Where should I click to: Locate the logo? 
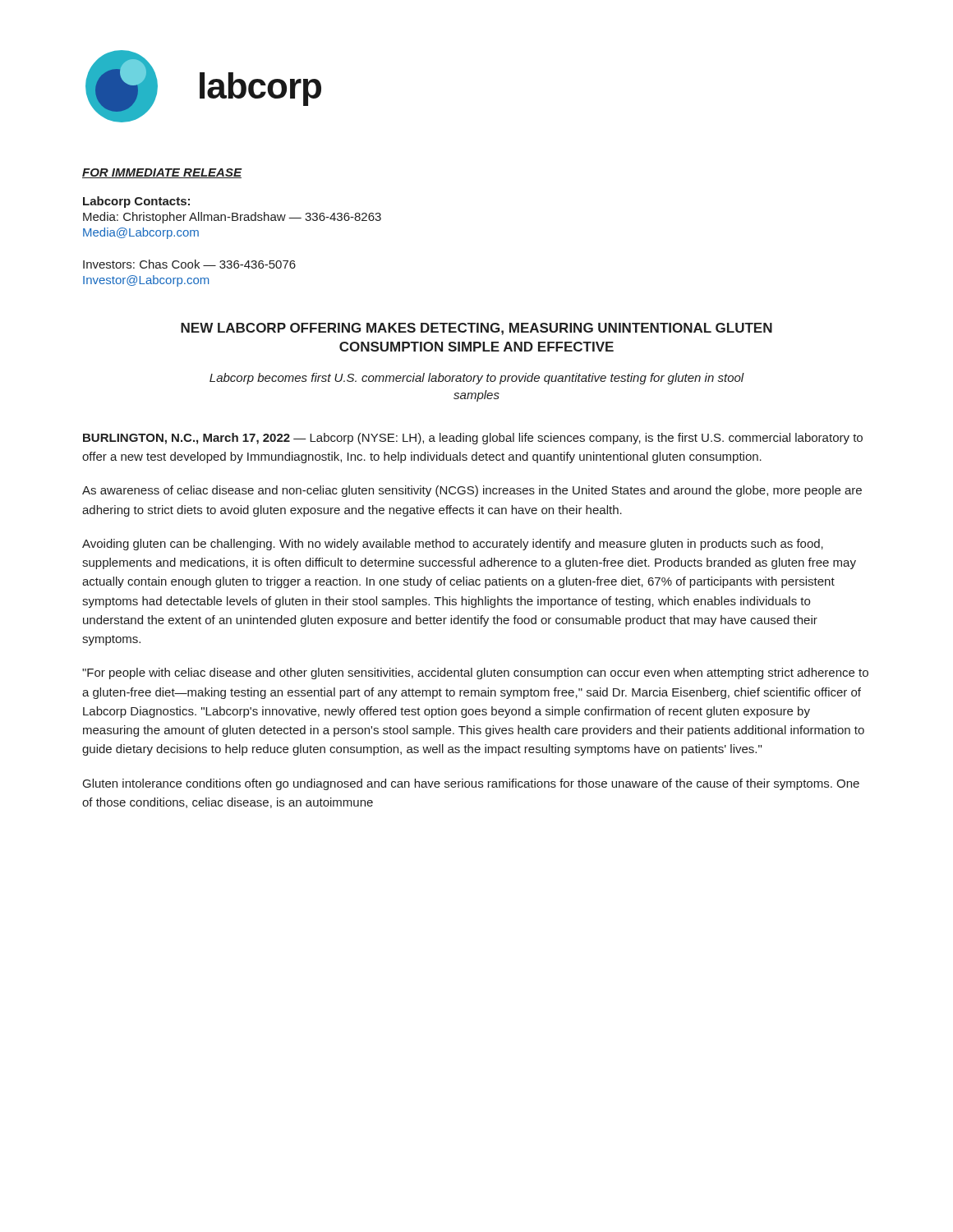point(476,86)
